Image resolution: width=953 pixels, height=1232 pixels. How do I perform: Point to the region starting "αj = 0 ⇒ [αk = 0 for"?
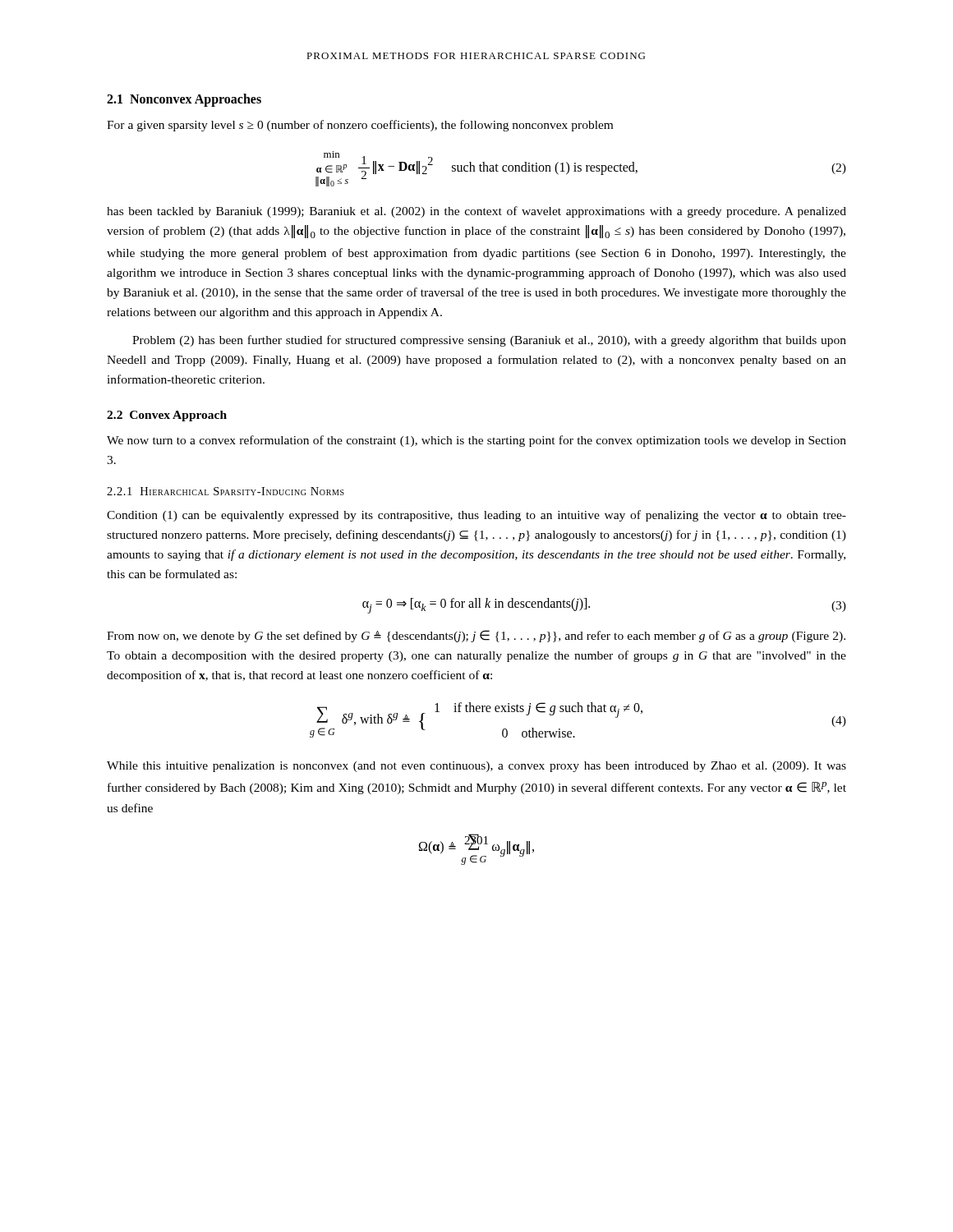coord(476,605)
